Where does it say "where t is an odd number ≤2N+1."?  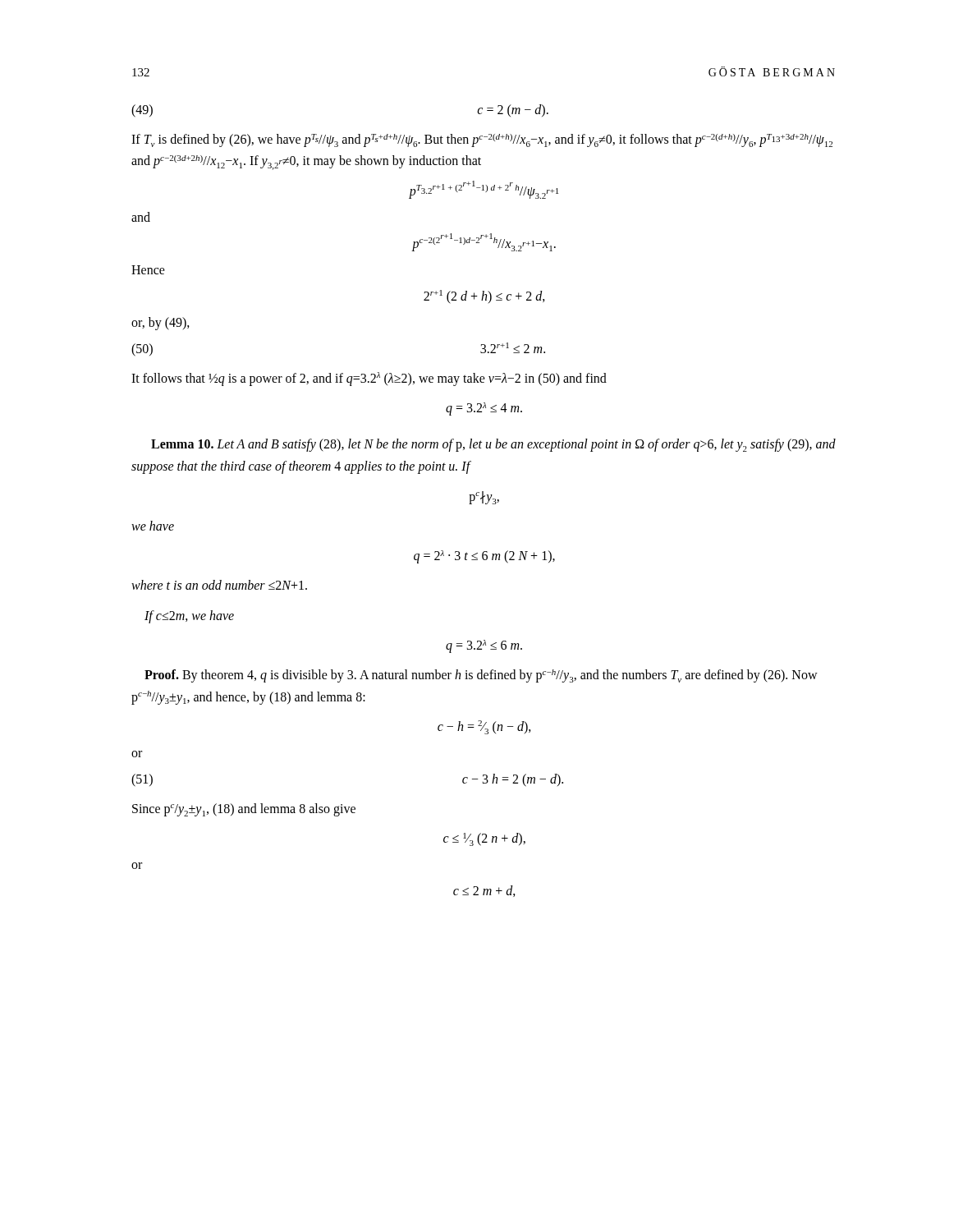pyautogui.click(x=220, y=586)
